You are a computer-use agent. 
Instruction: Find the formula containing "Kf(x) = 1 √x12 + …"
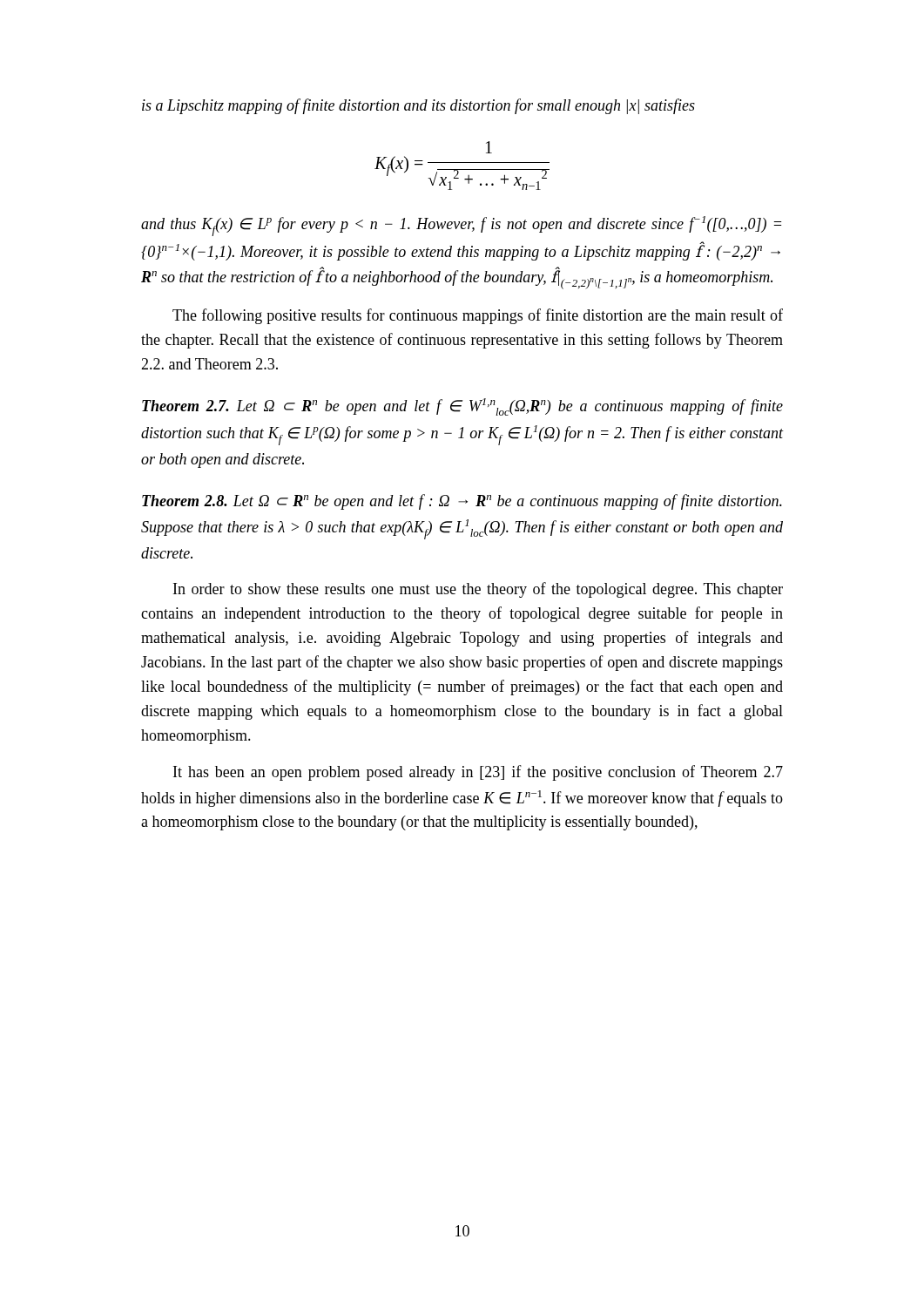click(462, 165)
